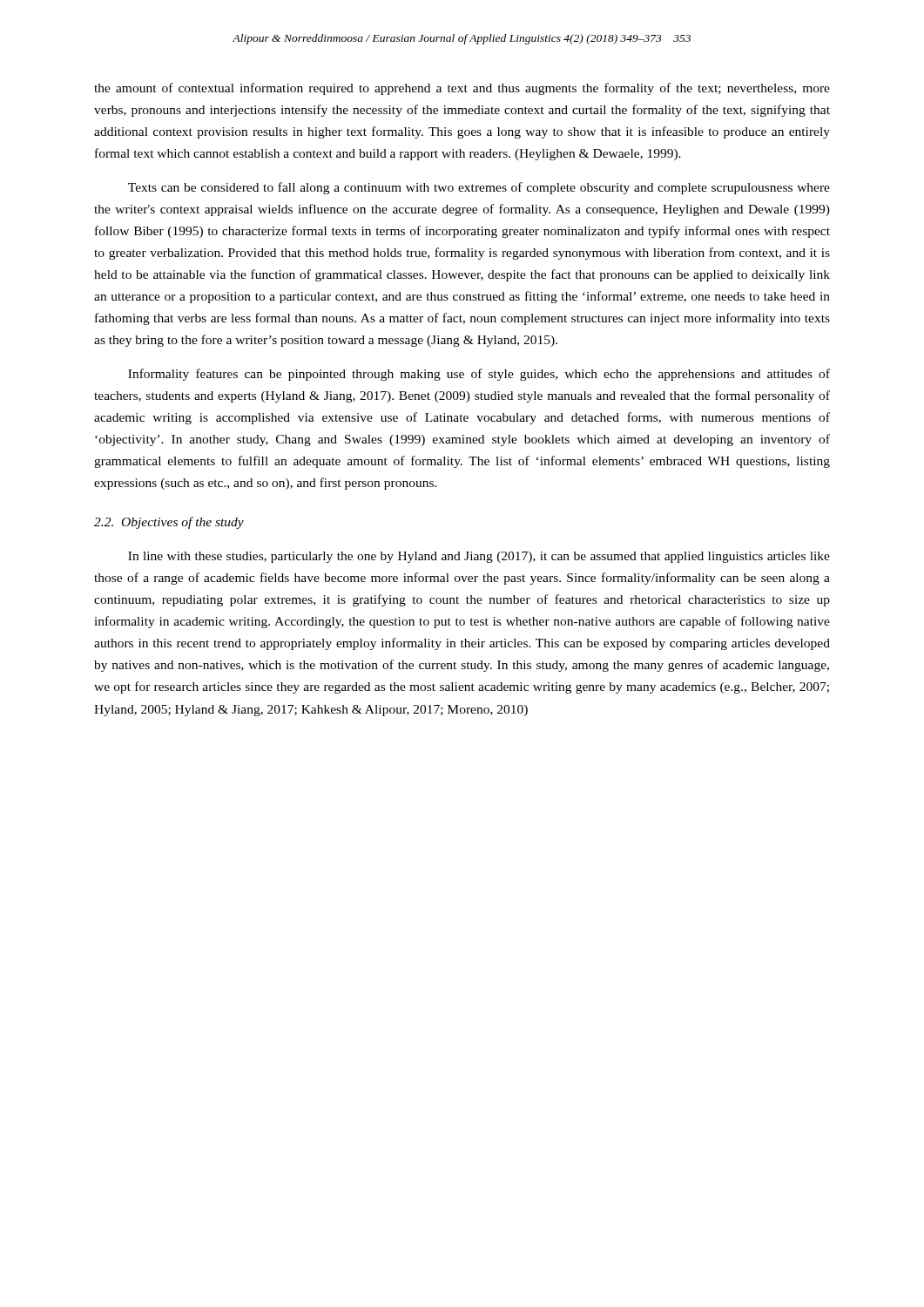Viewport: 924px width, 1307px height.
Task: Find the text block that reads "the amount of contextual information required"
Action: (462, 120)
